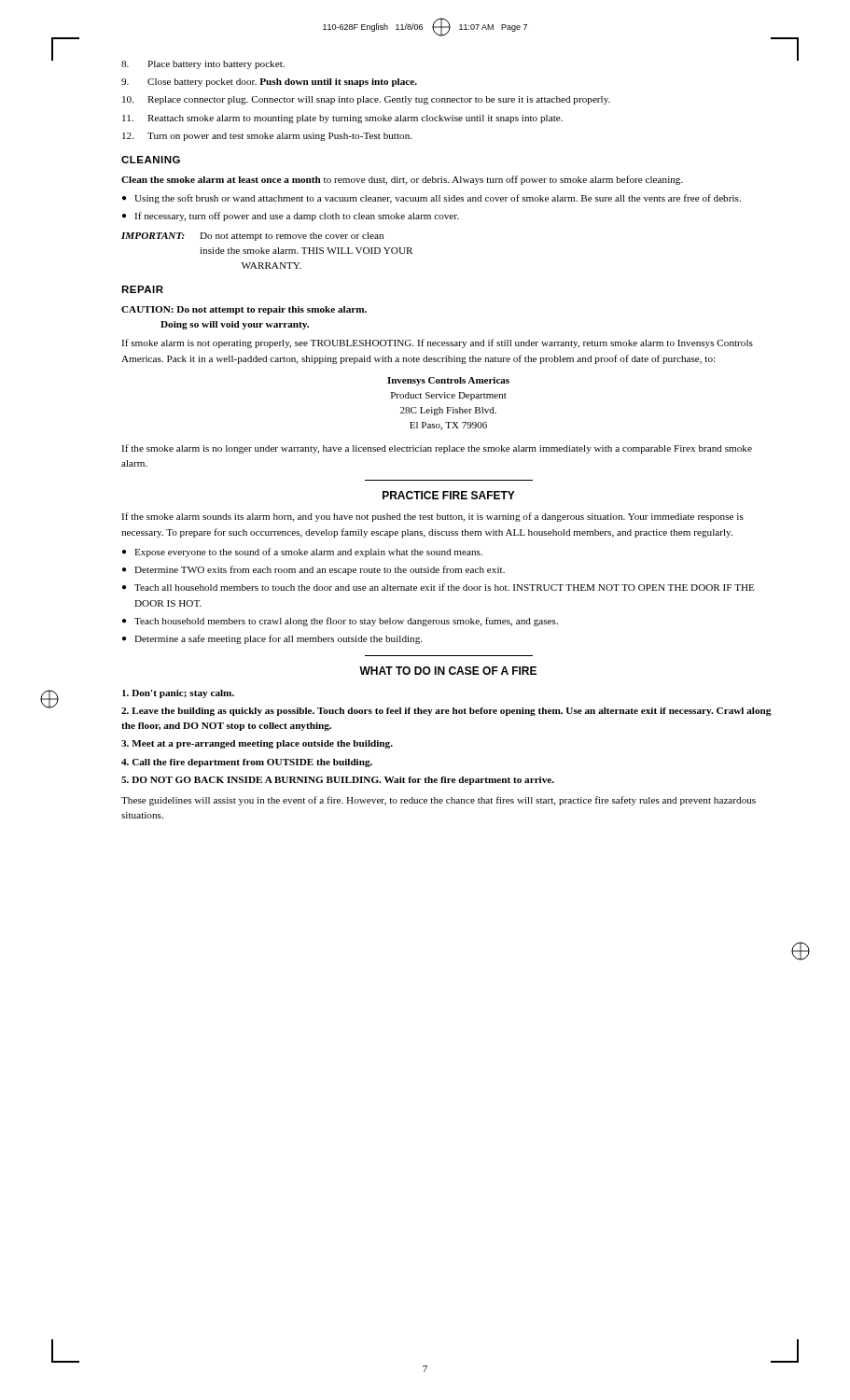
Task: Locate the region starting "● Determine a safe meeting place for"
Action: coord(272,639)
